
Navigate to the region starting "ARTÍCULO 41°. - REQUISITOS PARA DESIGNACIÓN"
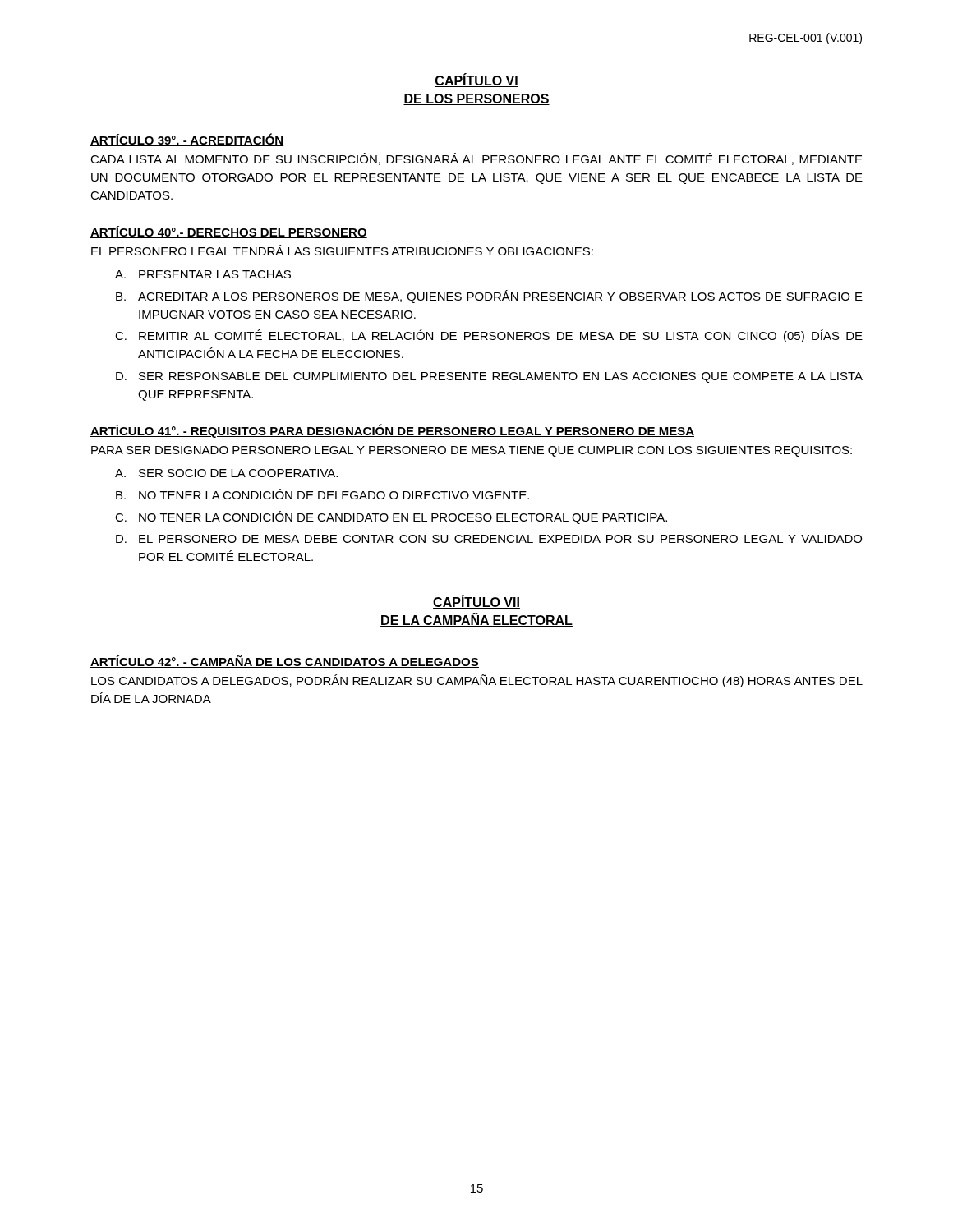click(392, 431)
